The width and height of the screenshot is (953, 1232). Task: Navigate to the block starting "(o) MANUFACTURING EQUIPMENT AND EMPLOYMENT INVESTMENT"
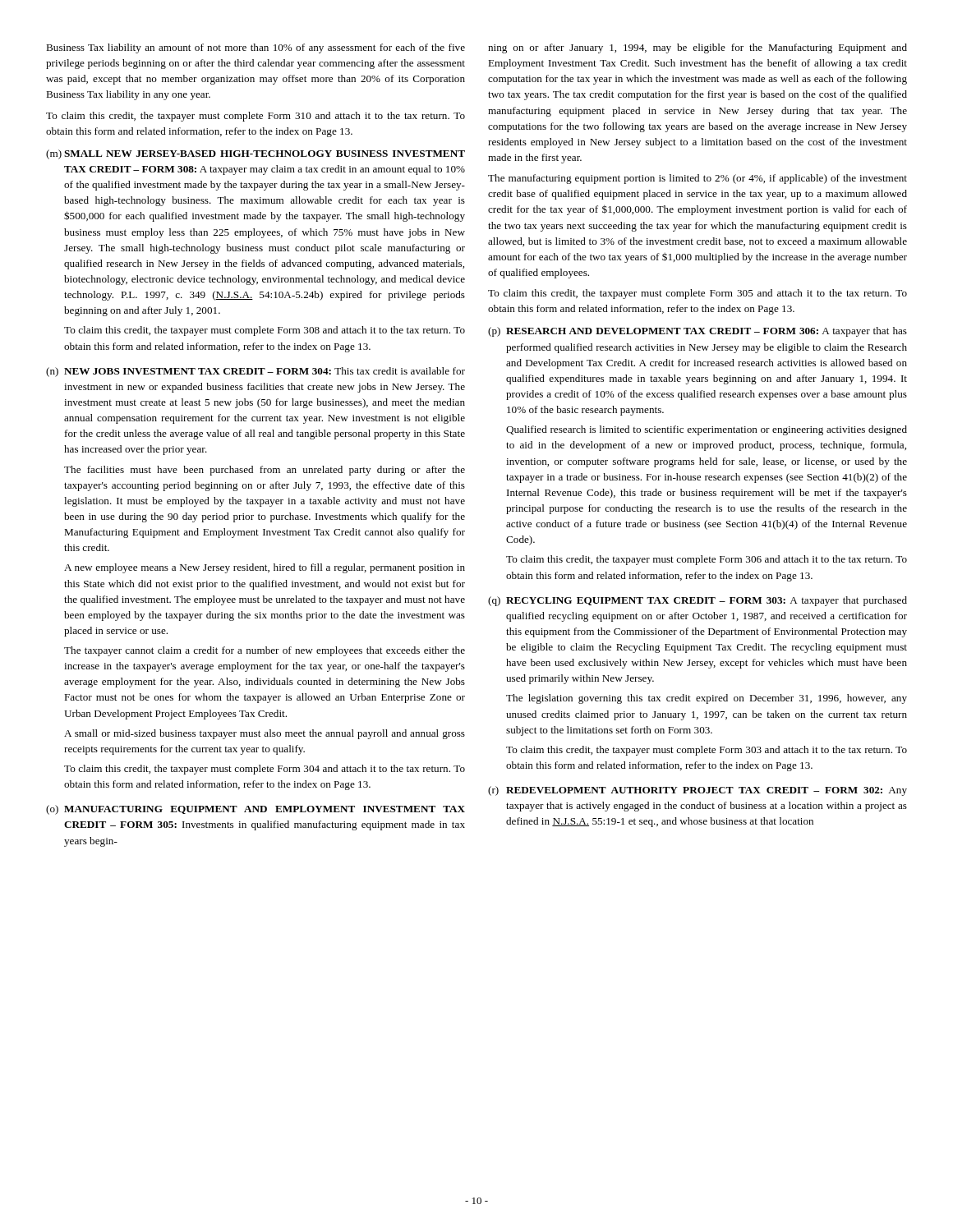[255, 827]
